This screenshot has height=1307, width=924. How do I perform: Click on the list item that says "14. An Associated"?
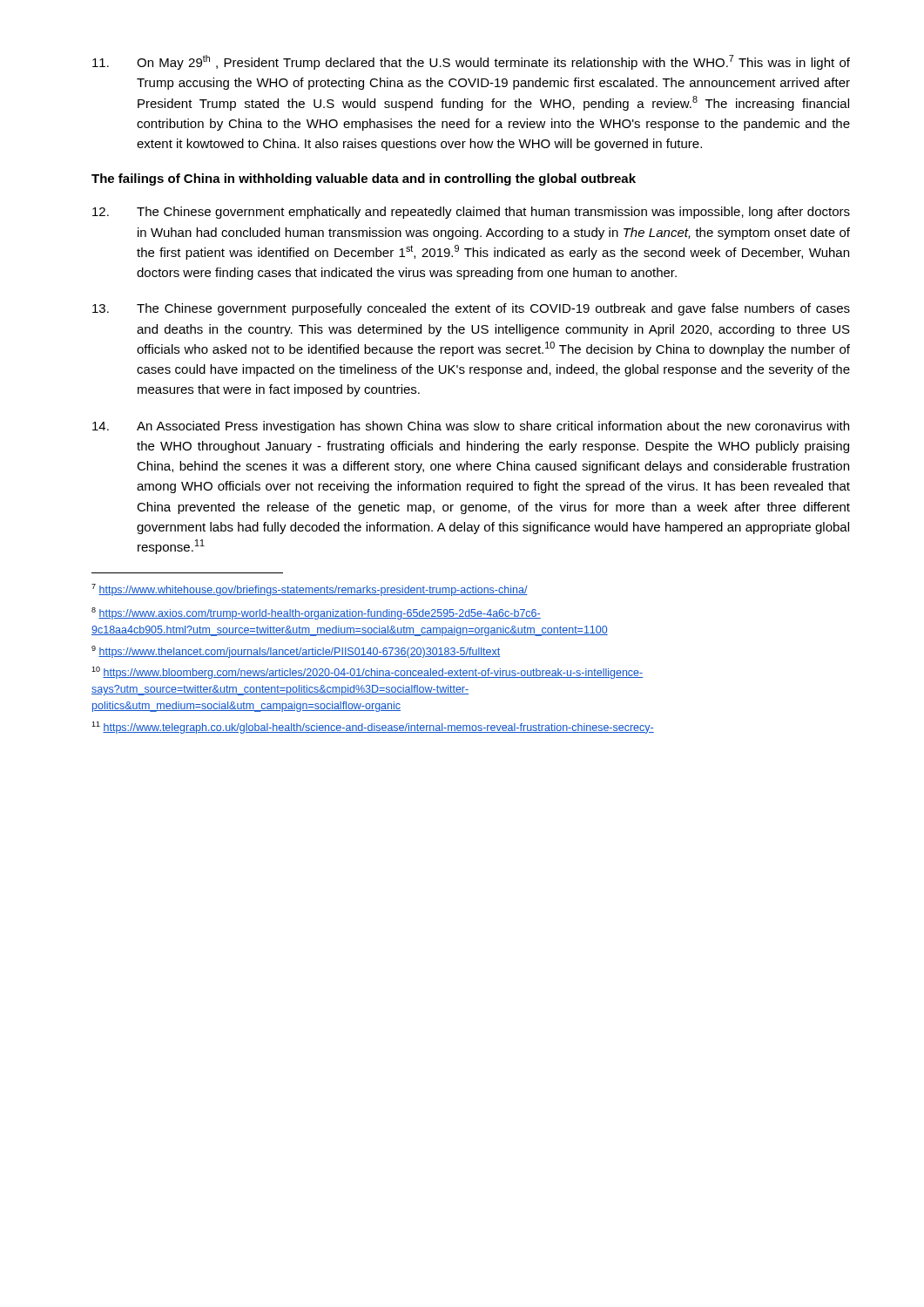pos(471,486)
